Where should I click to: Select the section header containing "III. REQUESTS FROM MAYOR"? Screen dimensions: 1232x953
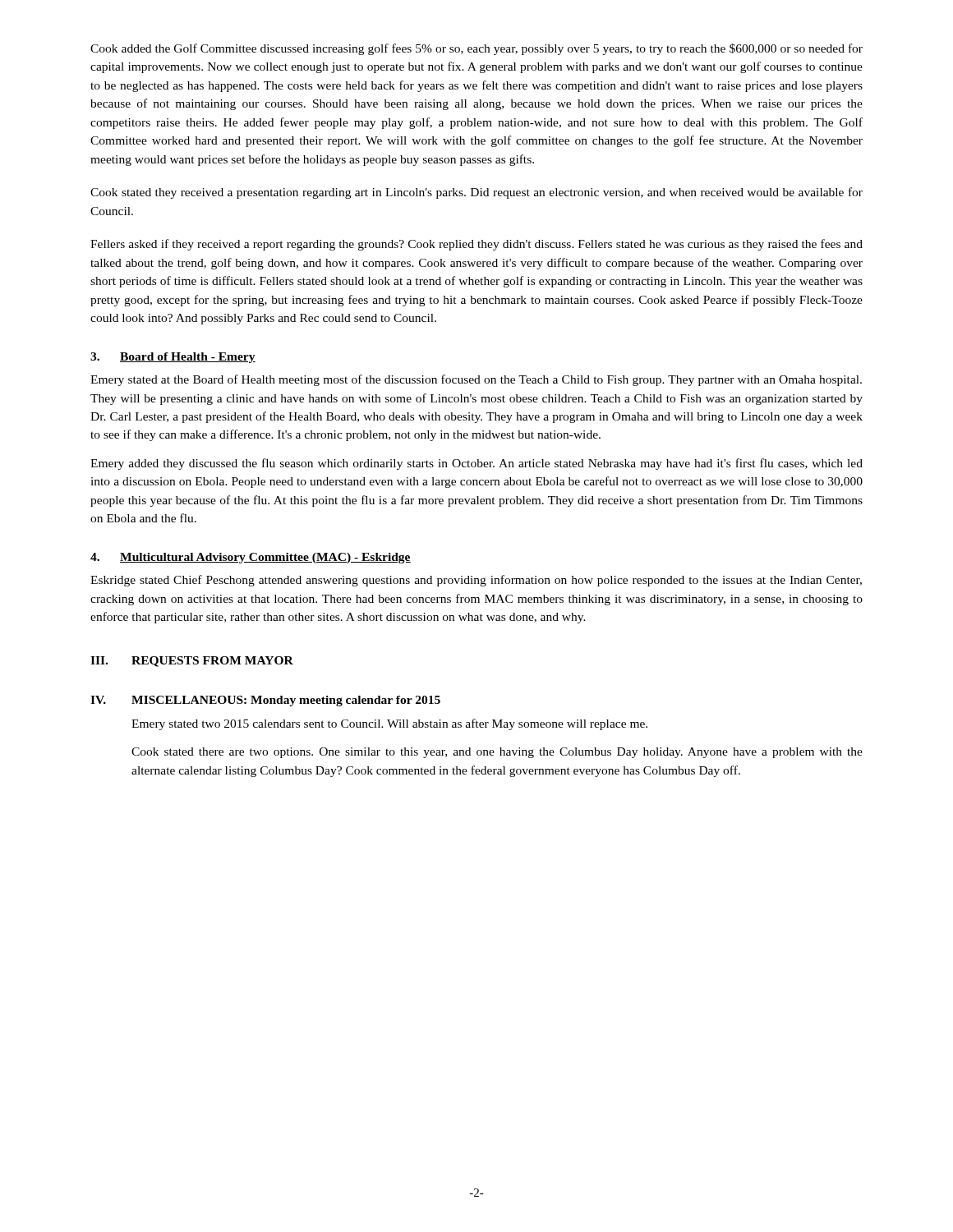(192, 660)
